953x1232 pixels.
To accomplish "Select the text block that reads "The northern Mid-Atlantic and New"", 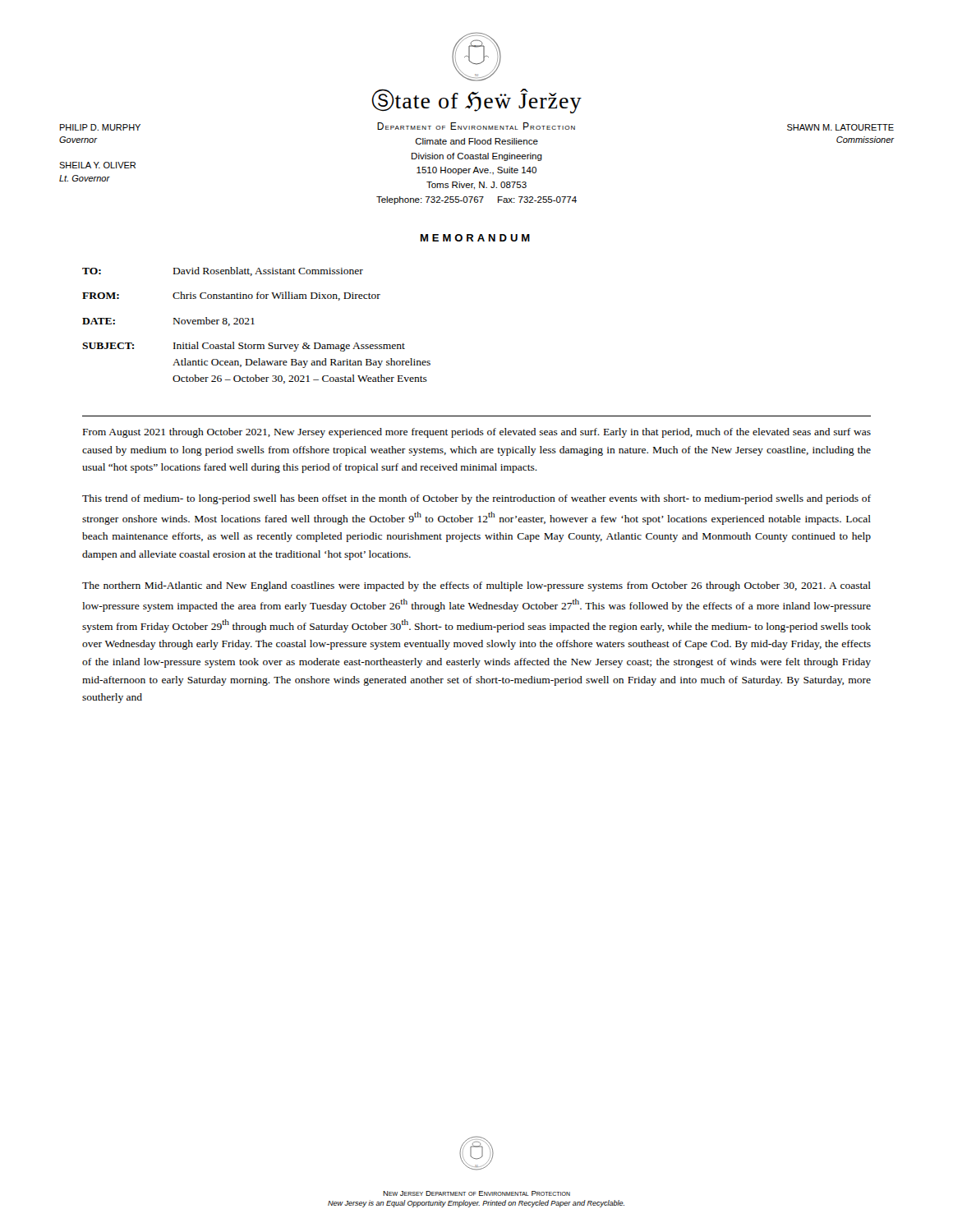I will click(x=476, y=641).
